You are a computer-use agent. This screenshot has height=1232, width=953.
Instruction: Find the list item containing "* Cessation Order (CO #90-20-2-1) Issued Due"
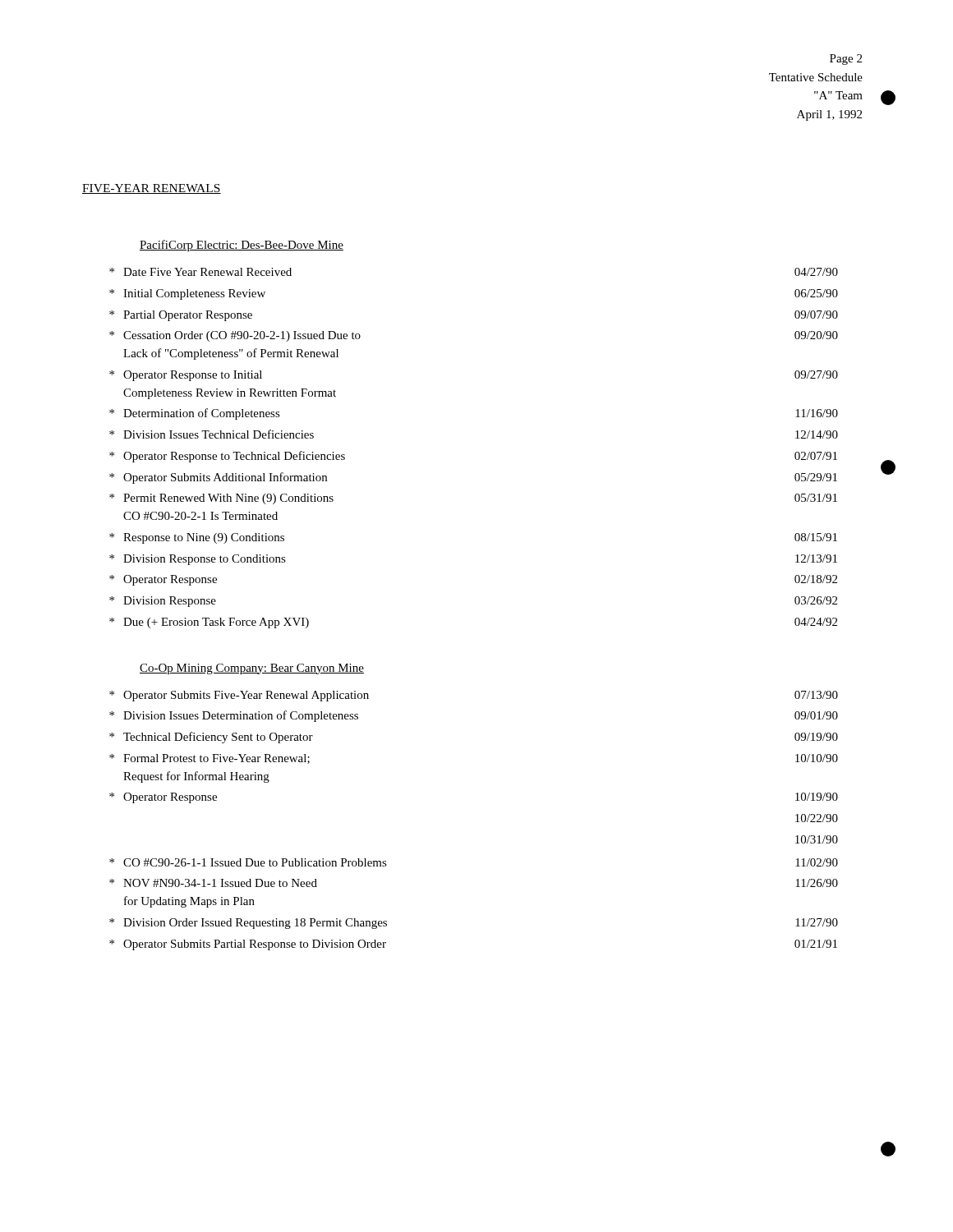tap(236, 336)
